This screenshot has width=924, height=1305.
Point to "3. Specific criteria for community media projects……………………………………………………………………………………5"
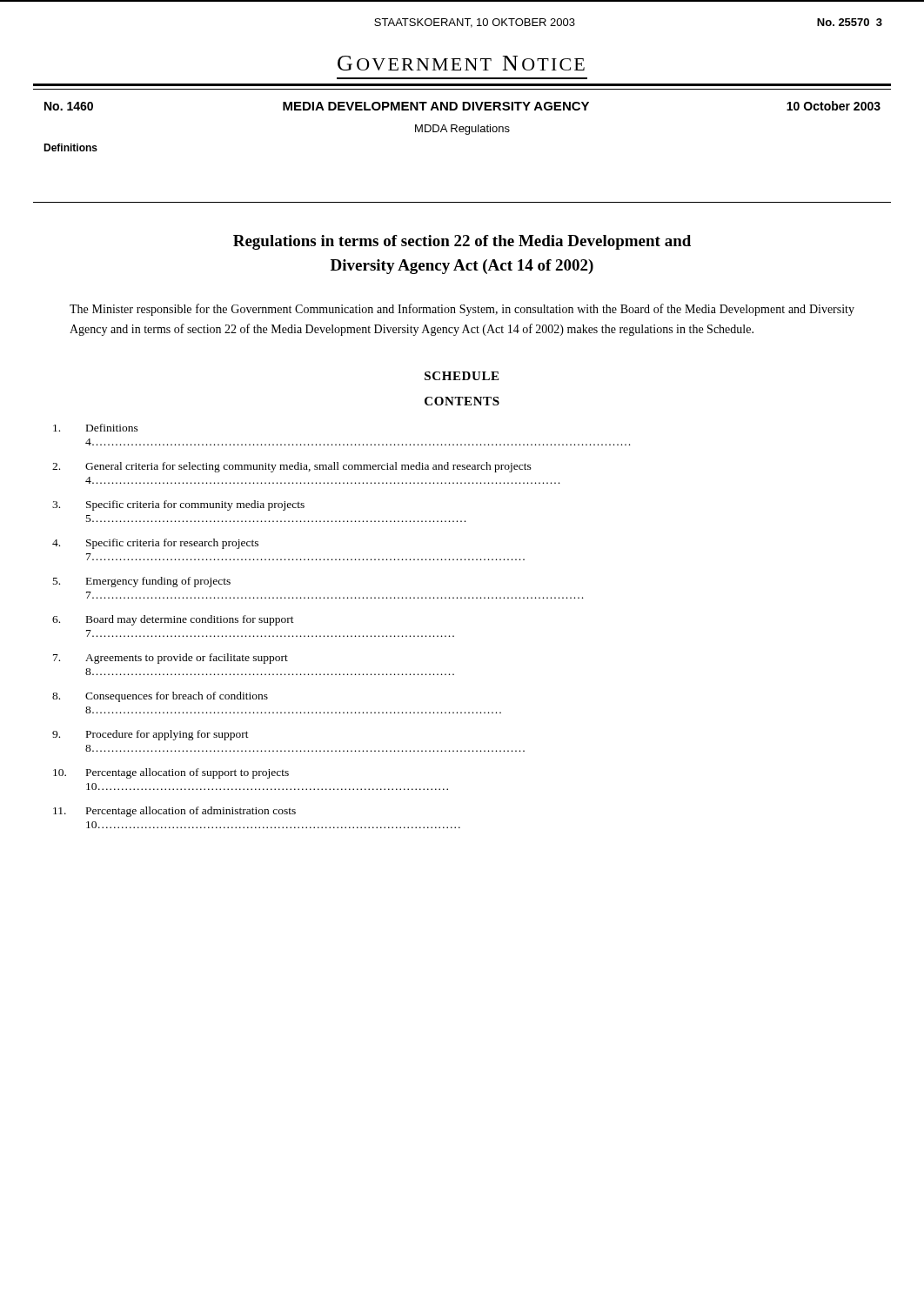click(462, 514)
